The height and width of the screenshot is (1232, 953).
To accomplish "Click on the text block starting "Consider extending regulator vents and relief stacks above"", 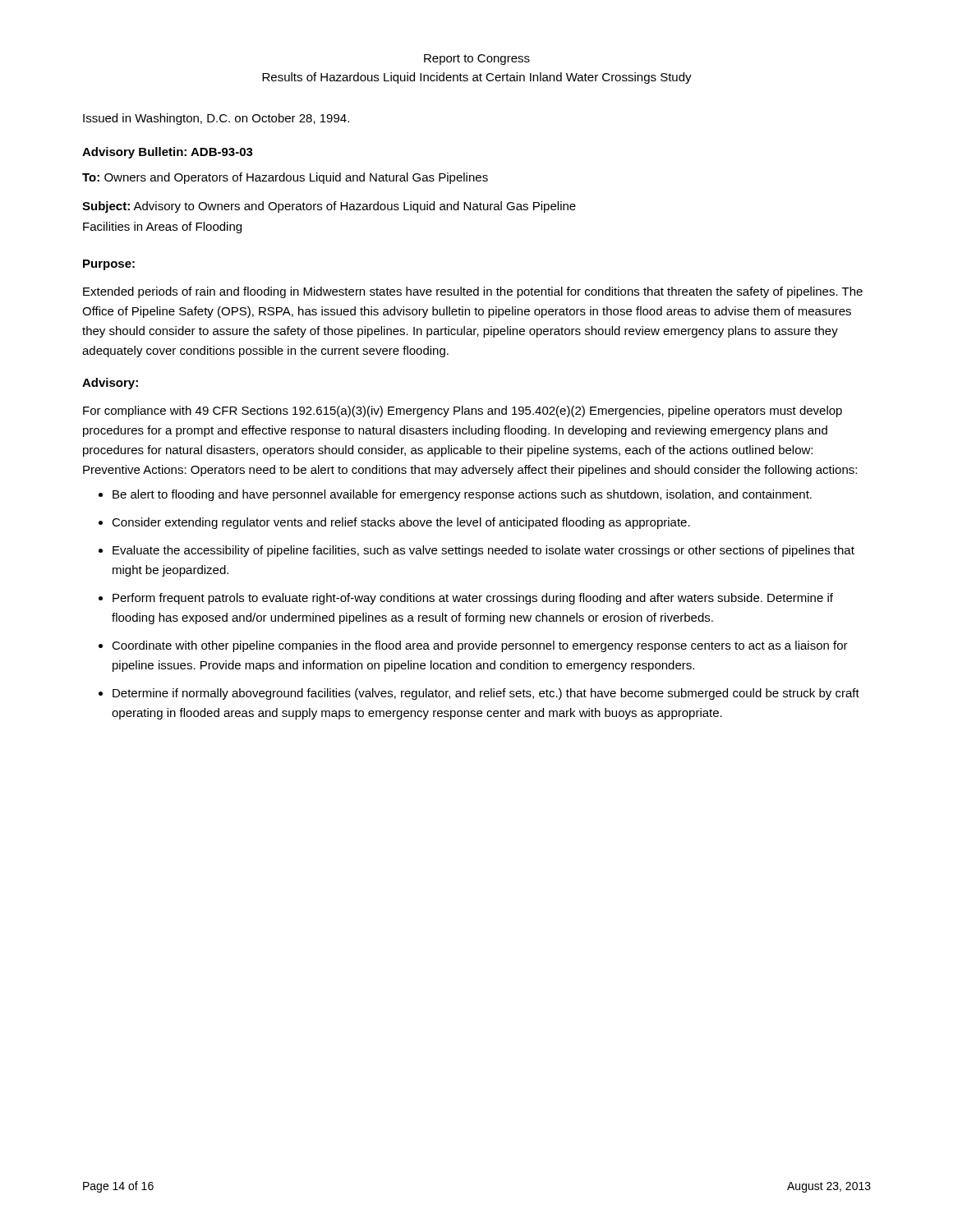I will [401, 522].
